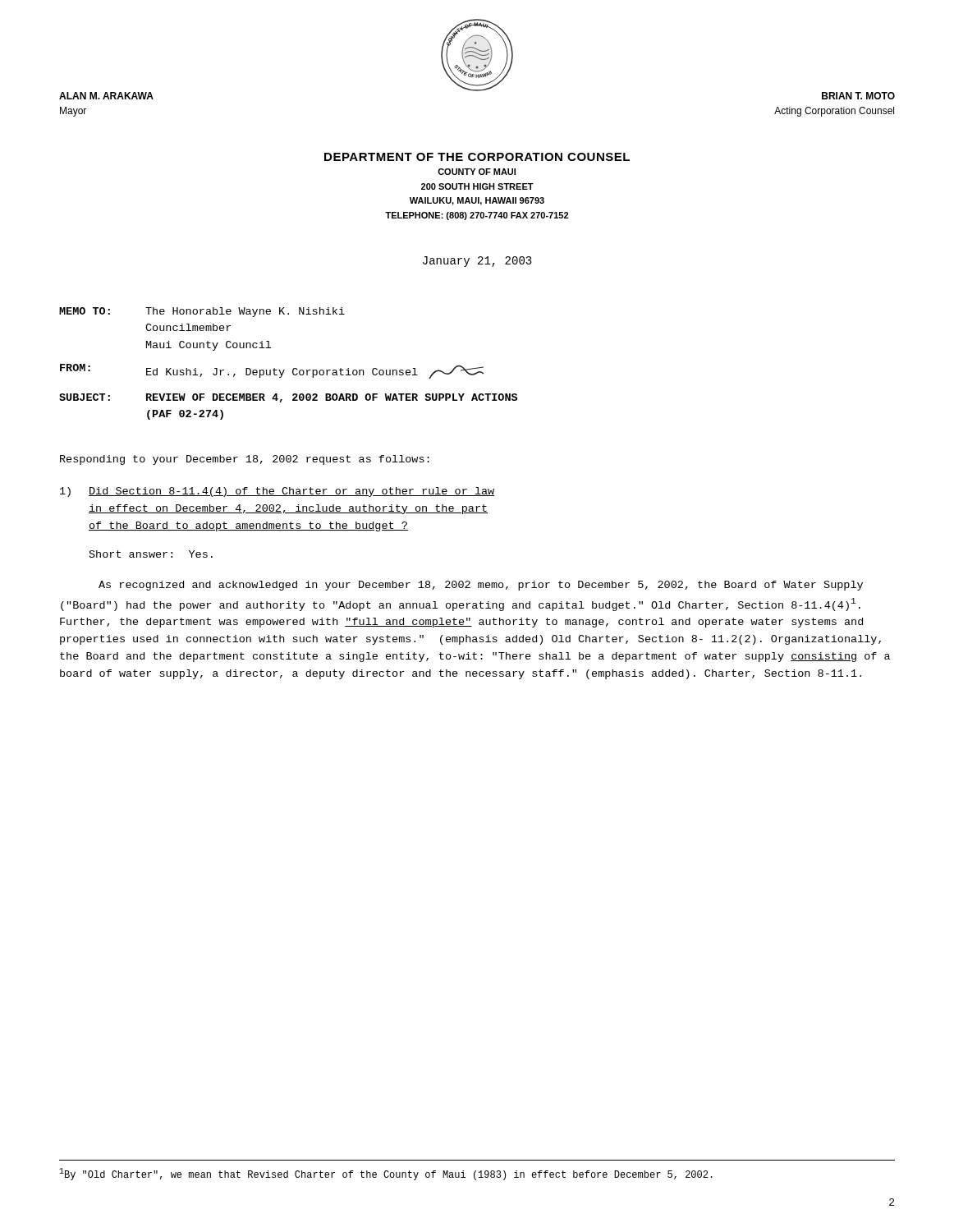
Task: Point to "January 21, 2003"
Action: 477,261
